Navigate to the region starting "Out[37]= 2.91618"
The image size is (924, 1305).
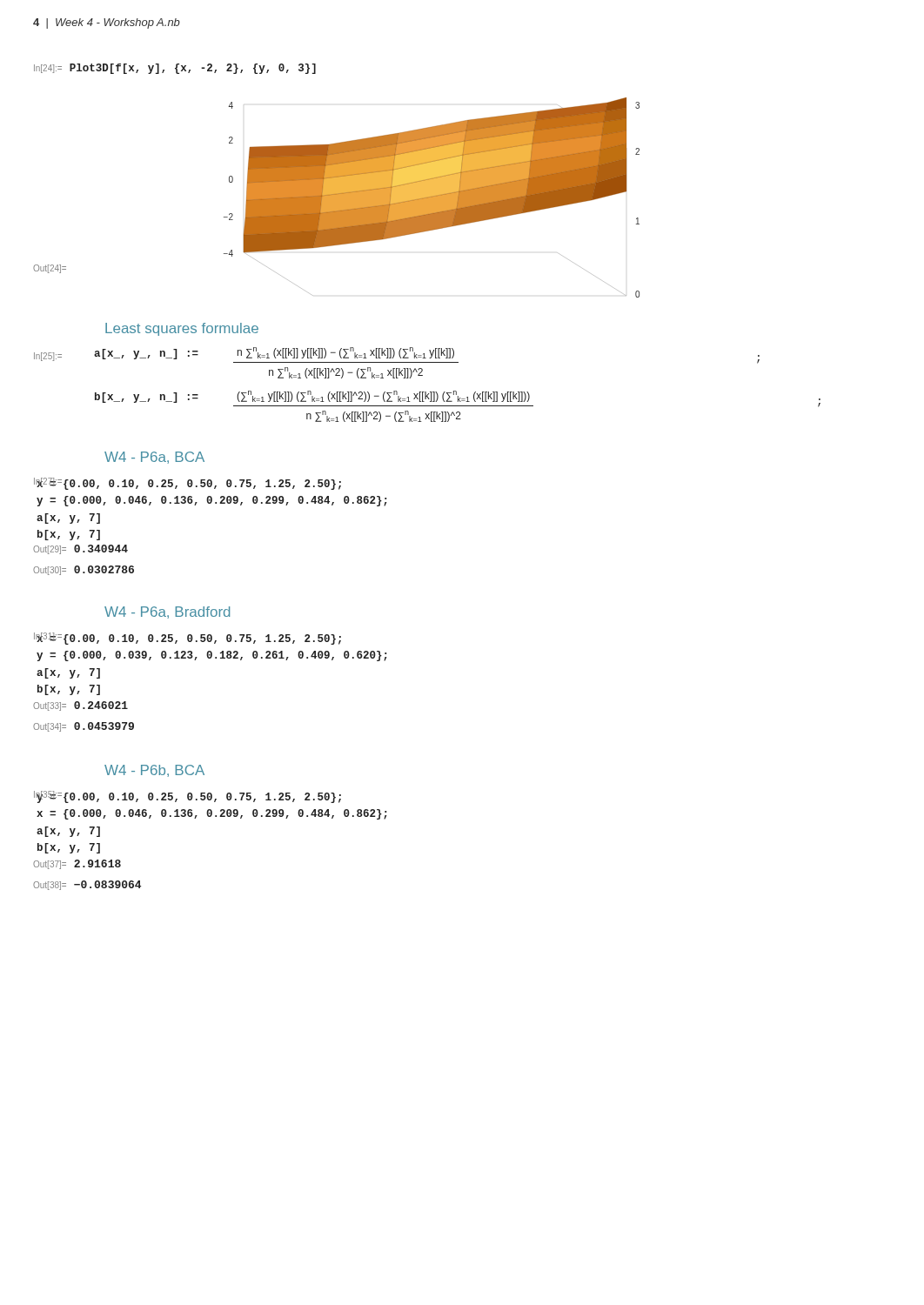(77, 864)
